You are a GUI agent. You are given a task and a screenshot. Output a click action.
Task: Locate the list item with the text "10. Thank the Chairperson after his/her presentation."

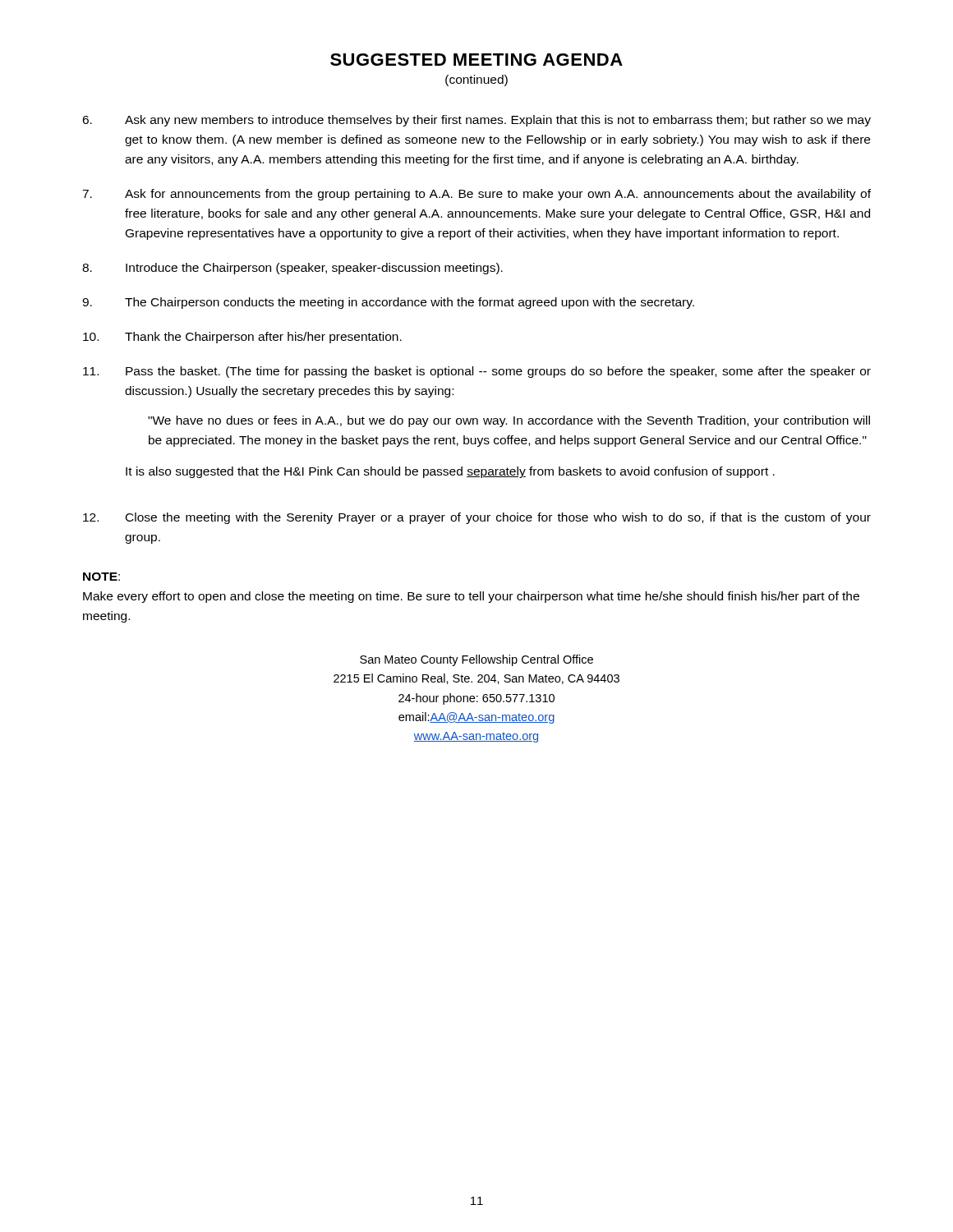pos(242,338)
